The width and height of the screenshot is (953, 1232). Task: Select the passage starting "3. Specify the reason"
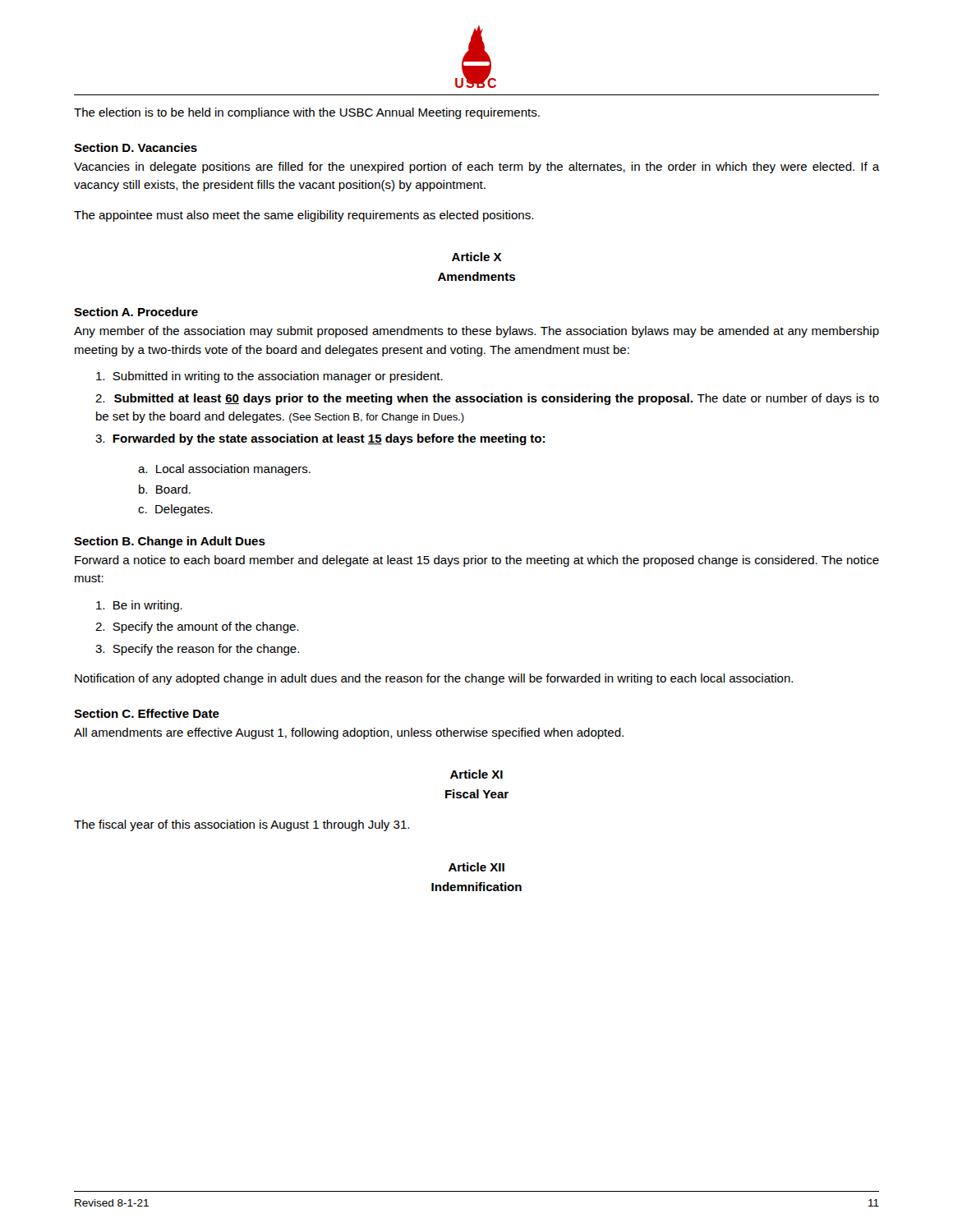coord(198,648)
